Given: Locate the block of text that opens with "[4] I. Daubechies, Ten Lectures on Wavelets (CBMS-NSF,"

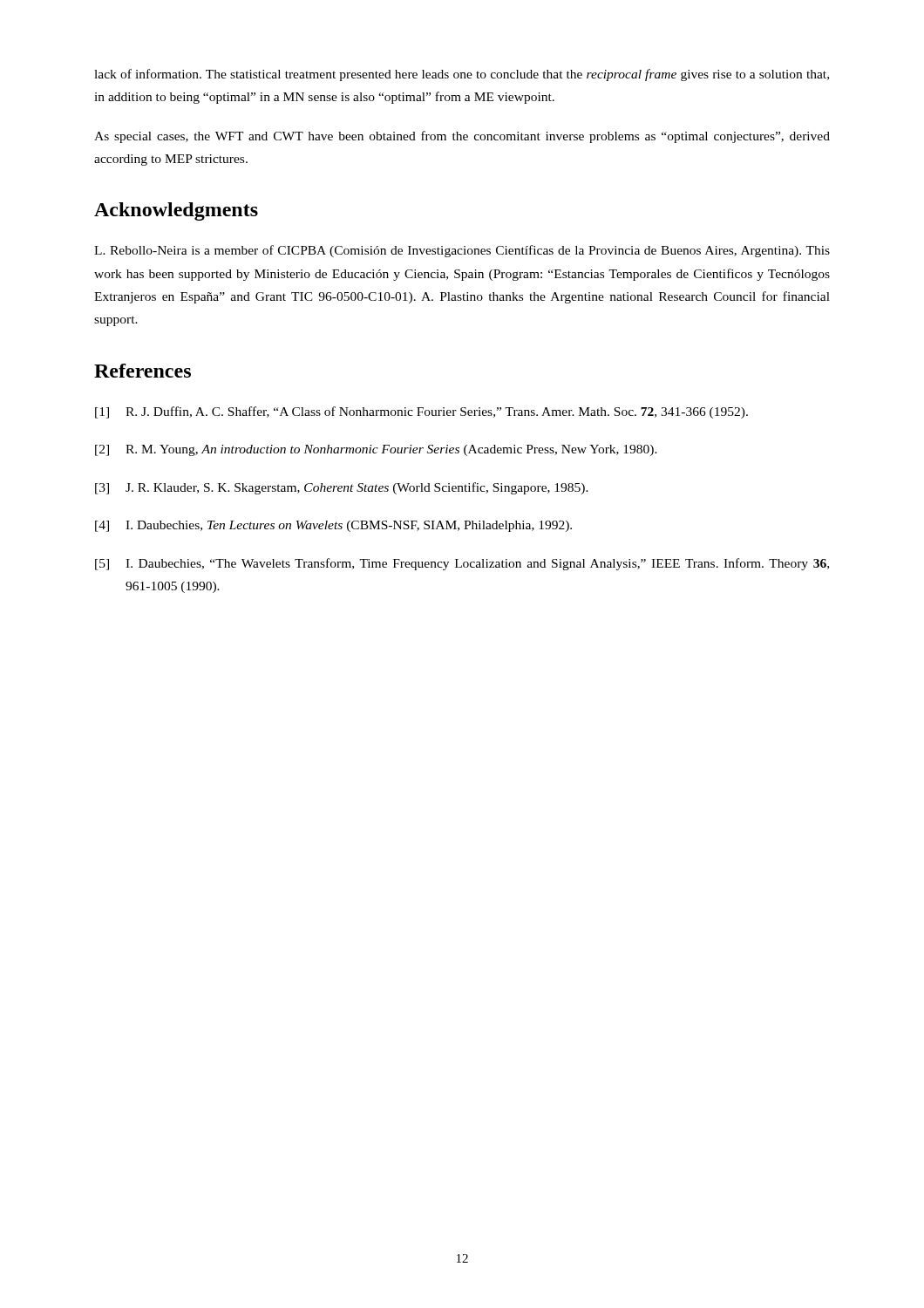Looking at the screenshot, I should 462,525.
